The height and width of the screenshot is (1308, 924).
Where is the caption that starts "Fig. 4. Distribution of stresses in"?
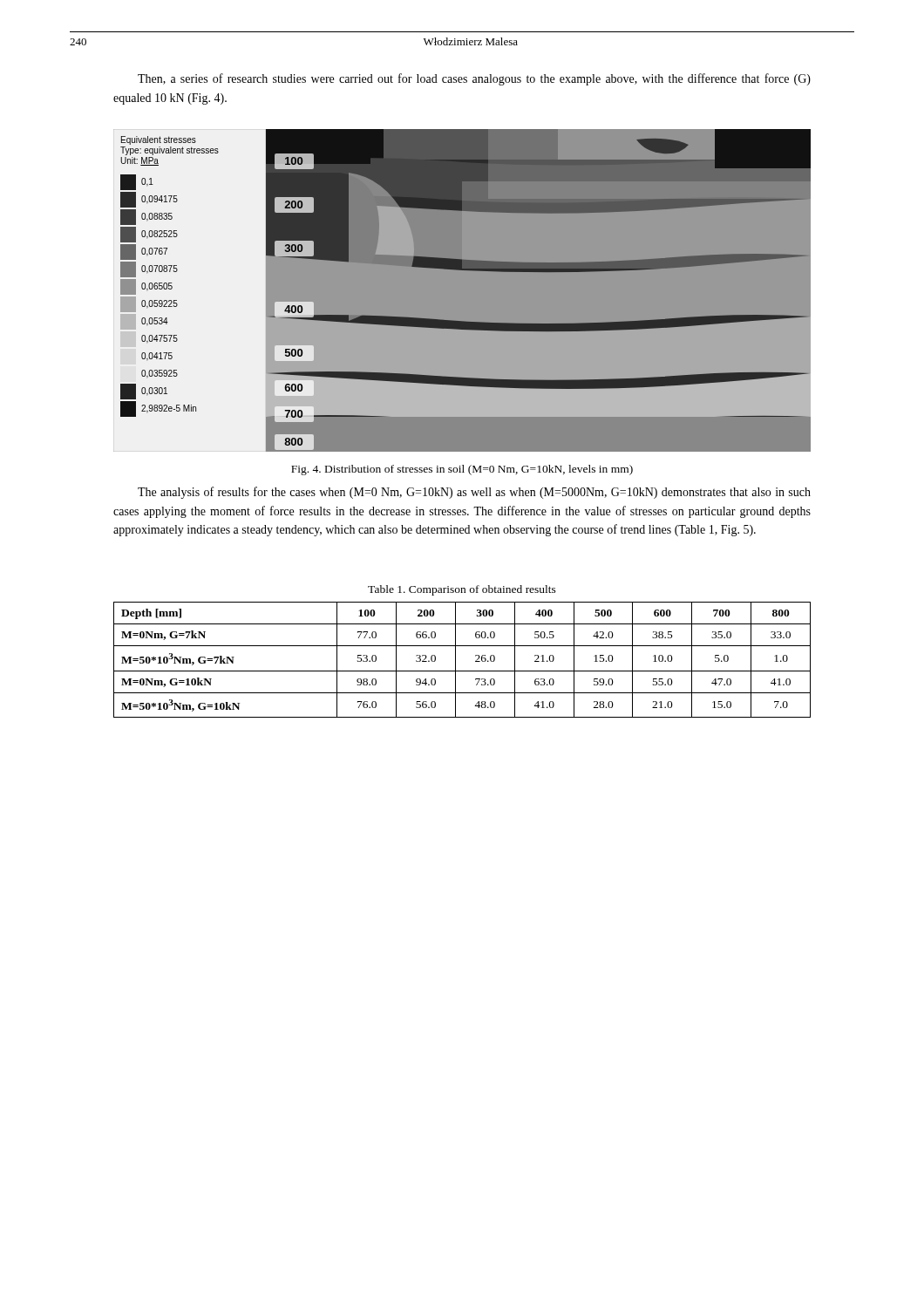(462, 469)
